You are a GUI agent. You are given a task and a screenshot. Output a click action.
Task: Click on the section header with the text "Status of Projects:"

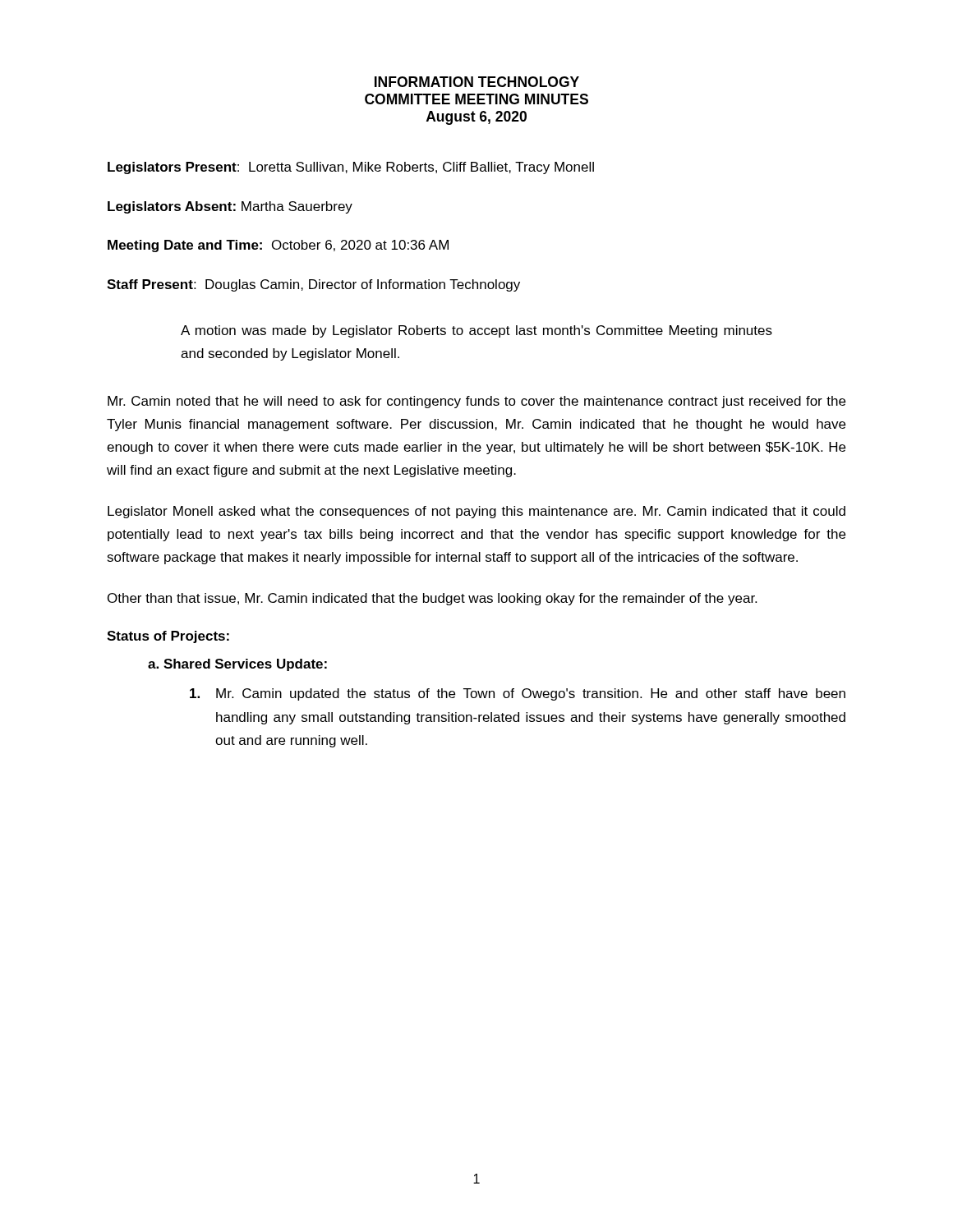pyautogui.click(x=169, y=637)
